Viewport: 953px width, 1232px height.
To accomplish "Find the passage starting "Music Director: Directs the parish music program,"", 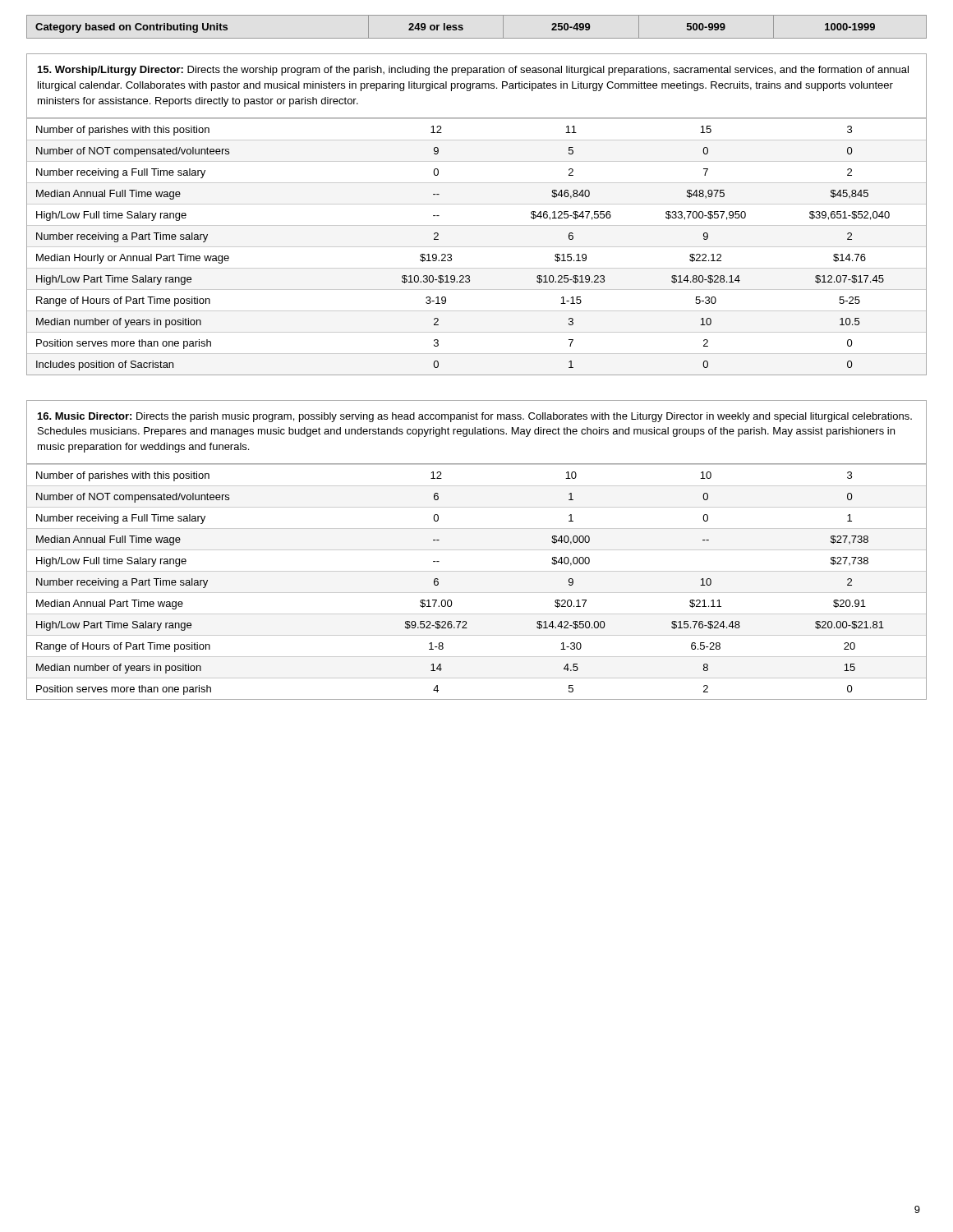I will (475, 431).
